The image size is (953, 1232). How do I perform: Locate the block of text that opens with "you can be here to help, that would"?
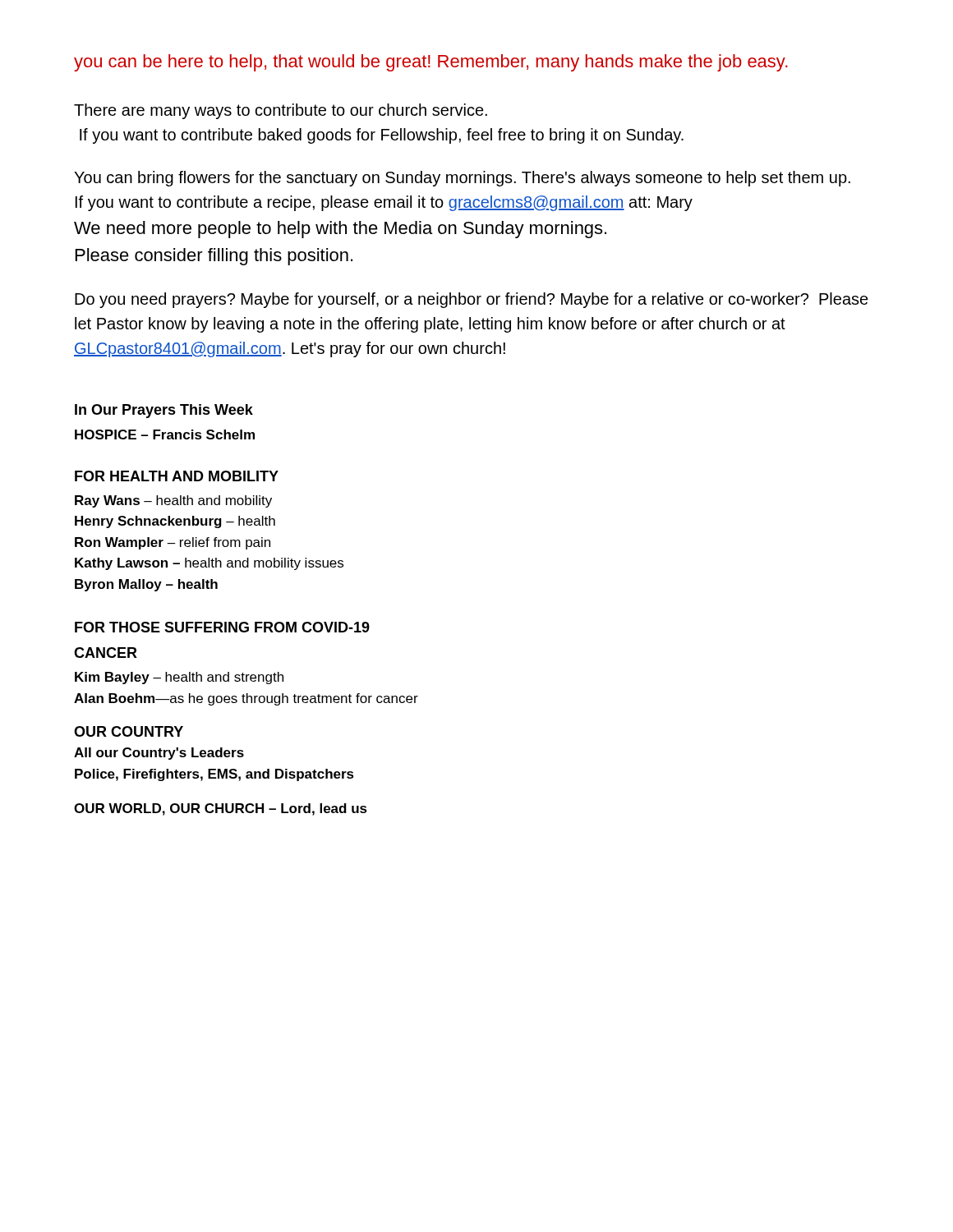point(431,61)
